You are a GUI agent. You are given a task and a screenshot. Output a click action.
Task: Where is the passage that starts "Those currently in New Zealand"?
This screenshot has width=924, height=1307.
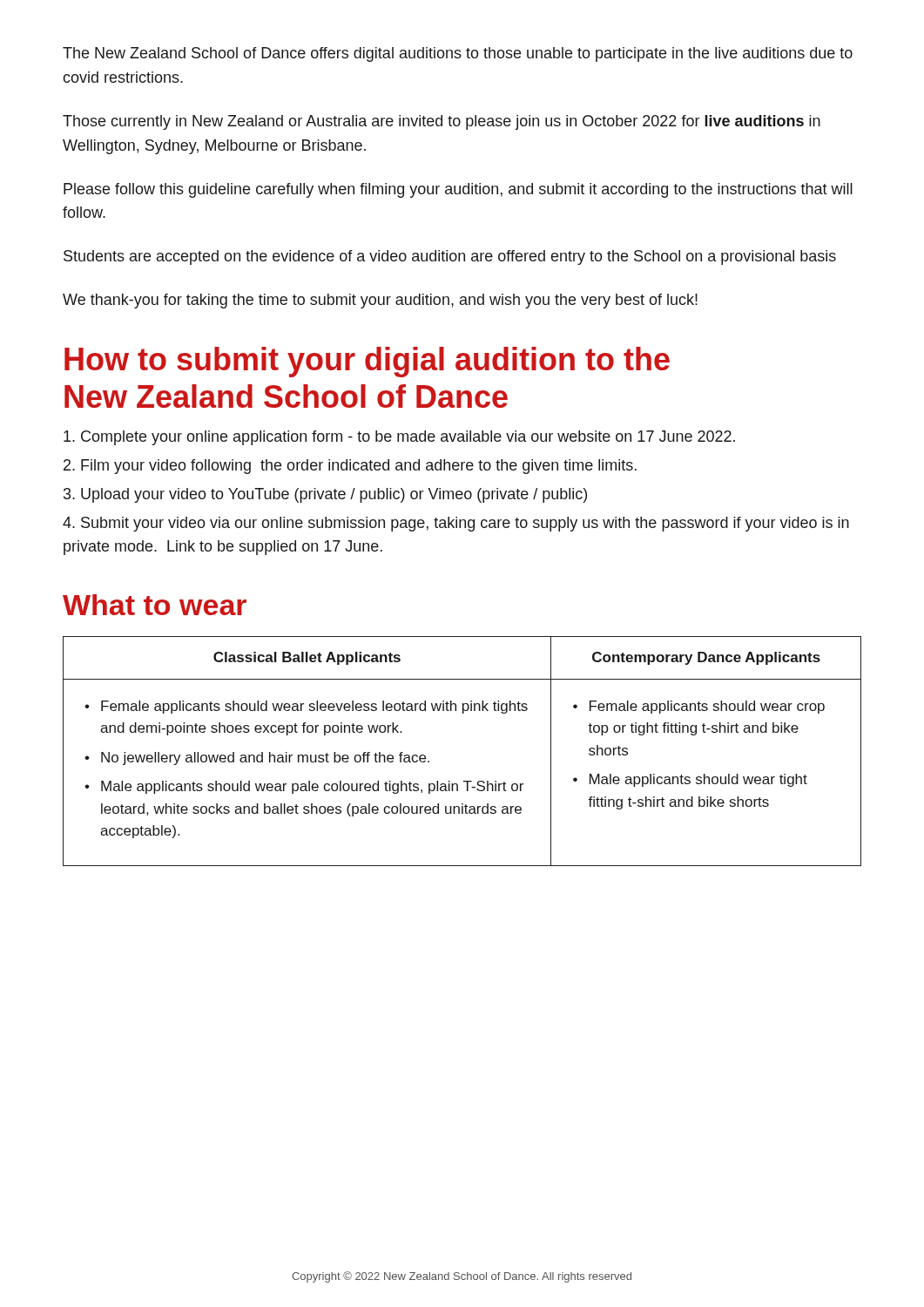[x=442, y=133]
